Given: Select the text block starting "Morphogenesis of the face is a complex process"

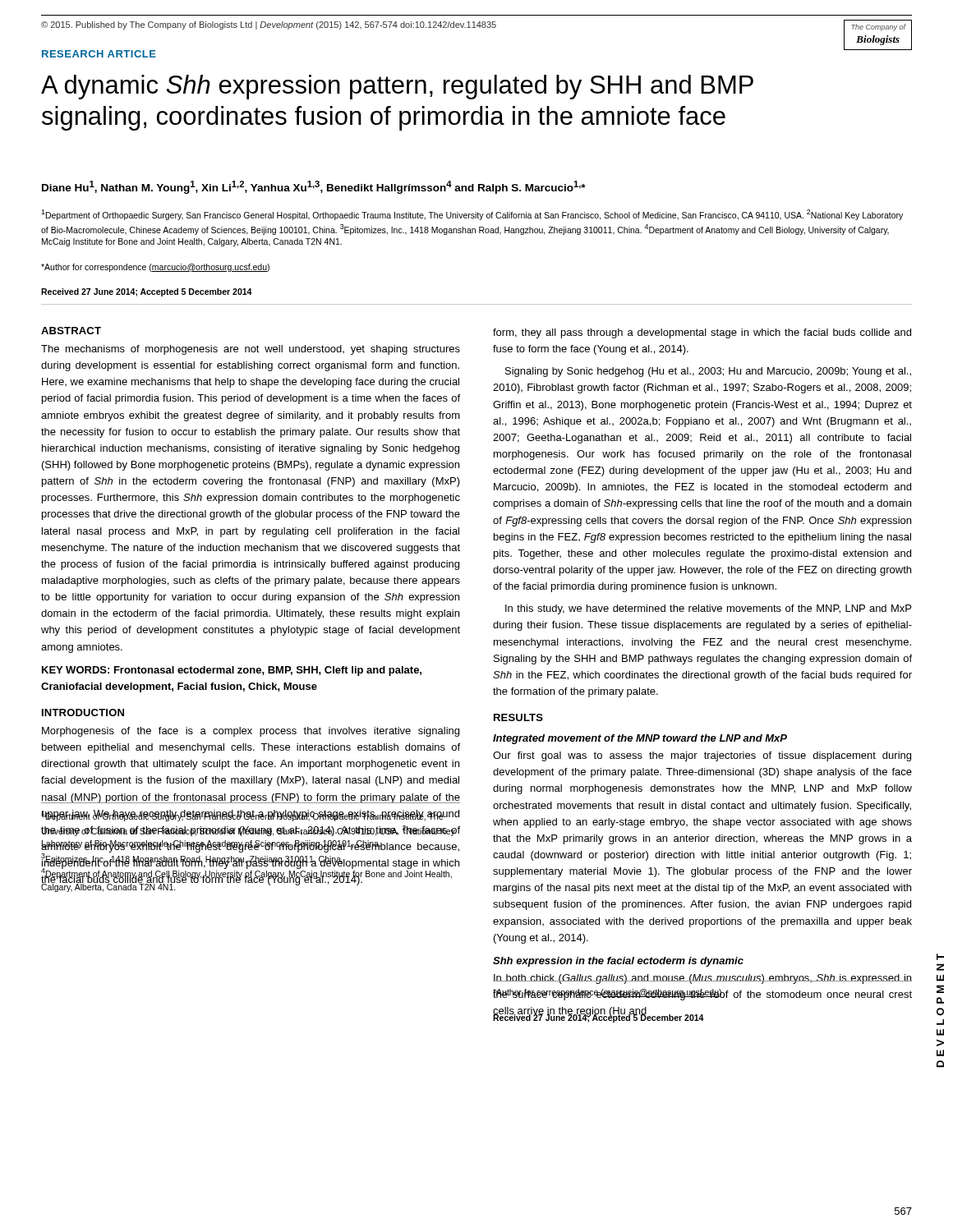Looking at the screenshot, I should click(x=251, y=805).
